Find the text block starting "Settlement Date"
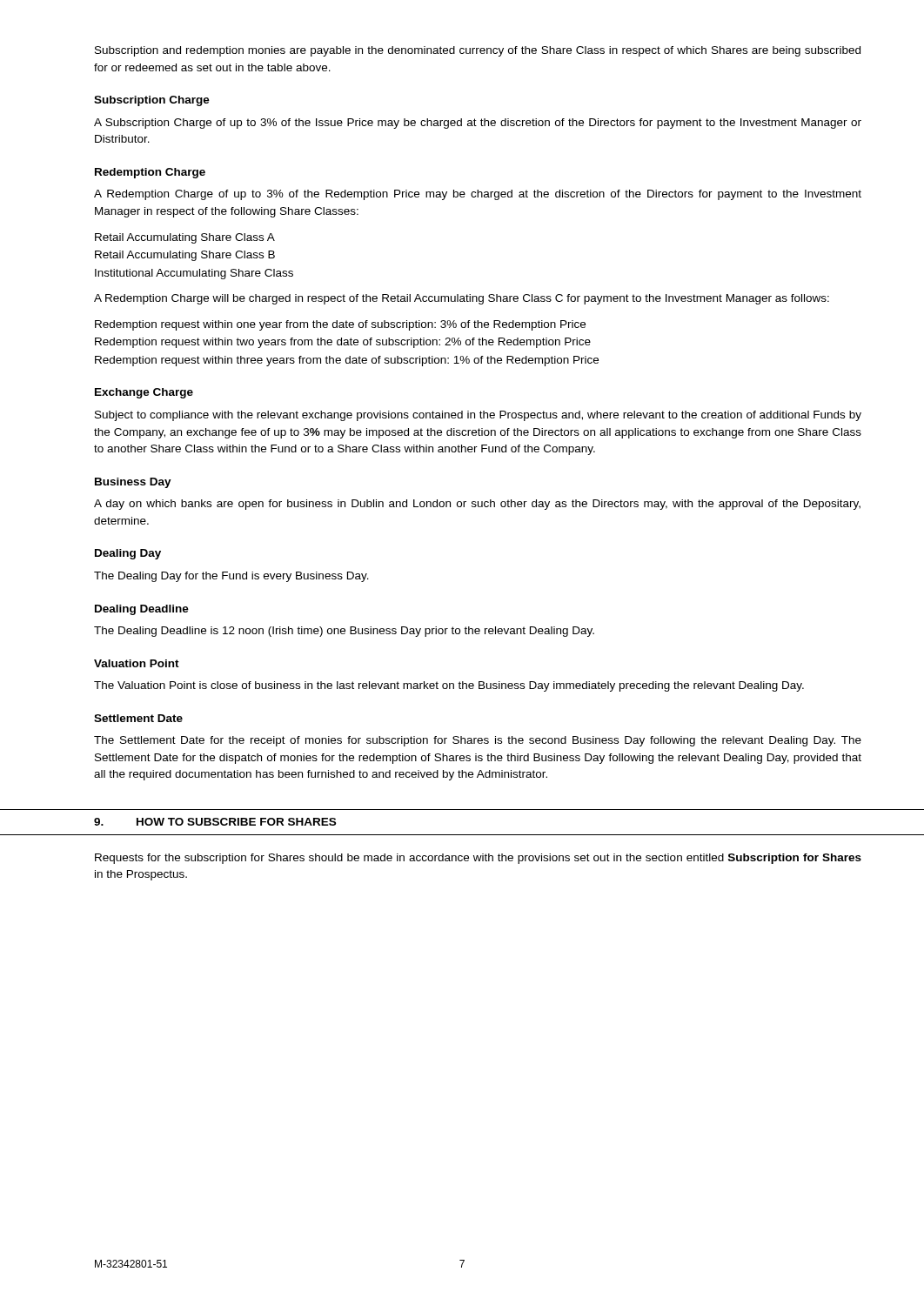 138,718
